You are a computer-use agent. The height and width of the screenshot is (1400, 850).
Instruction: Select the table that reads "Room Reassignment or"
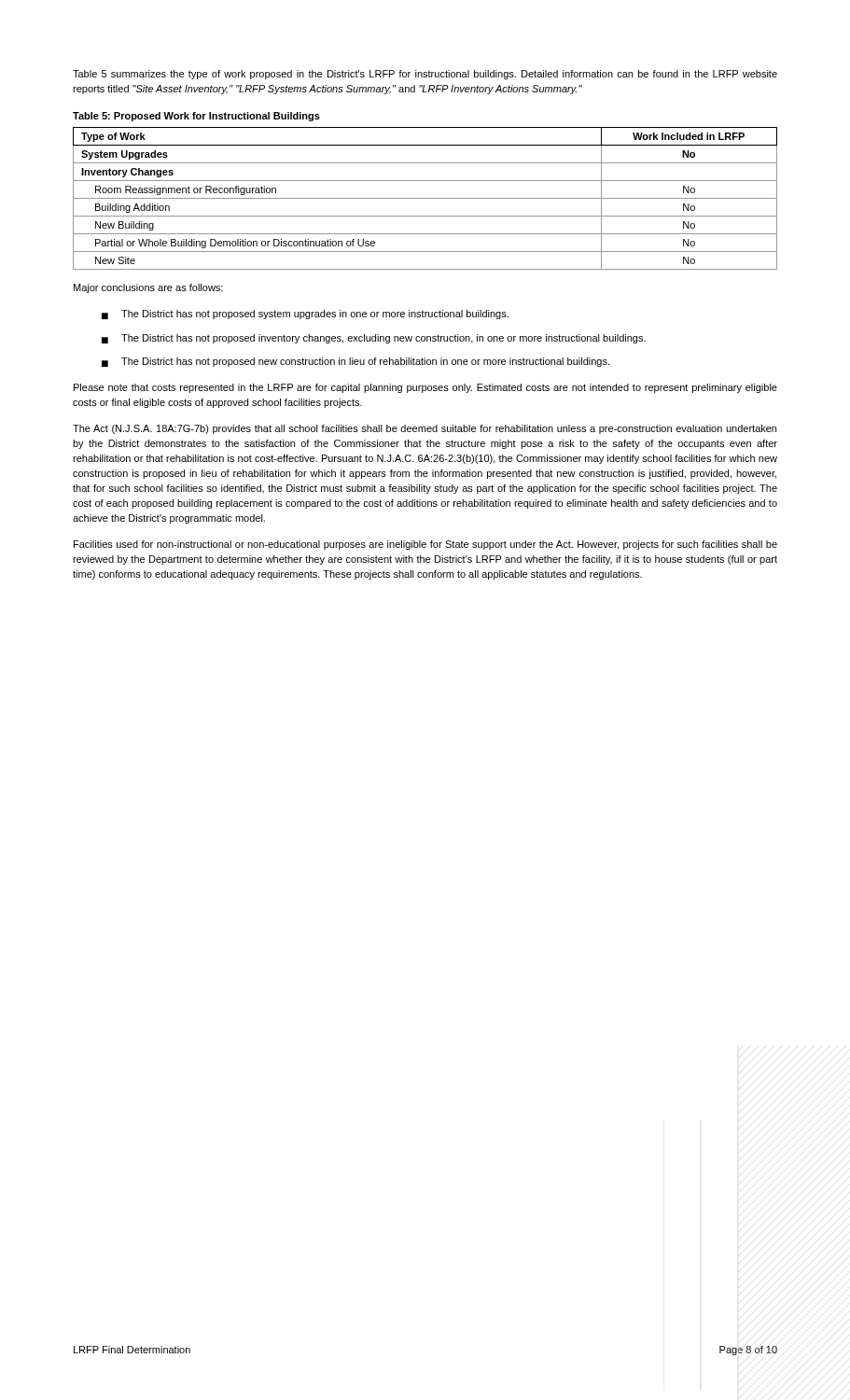tap(425, 198)
